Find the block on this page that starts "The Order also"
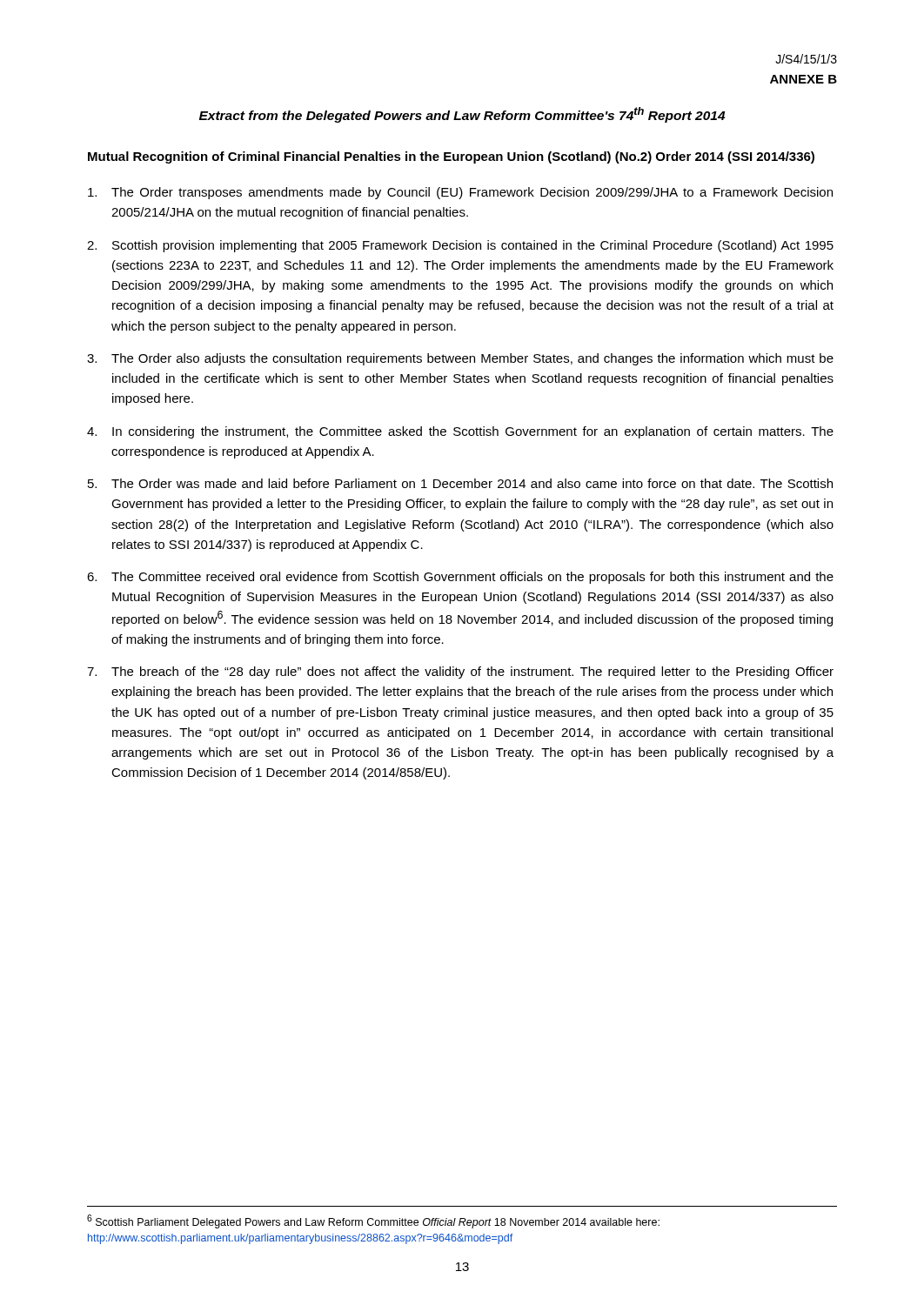Image resolution: width=924 pixels, height=1305 pixels. click(x=460, y=378)
